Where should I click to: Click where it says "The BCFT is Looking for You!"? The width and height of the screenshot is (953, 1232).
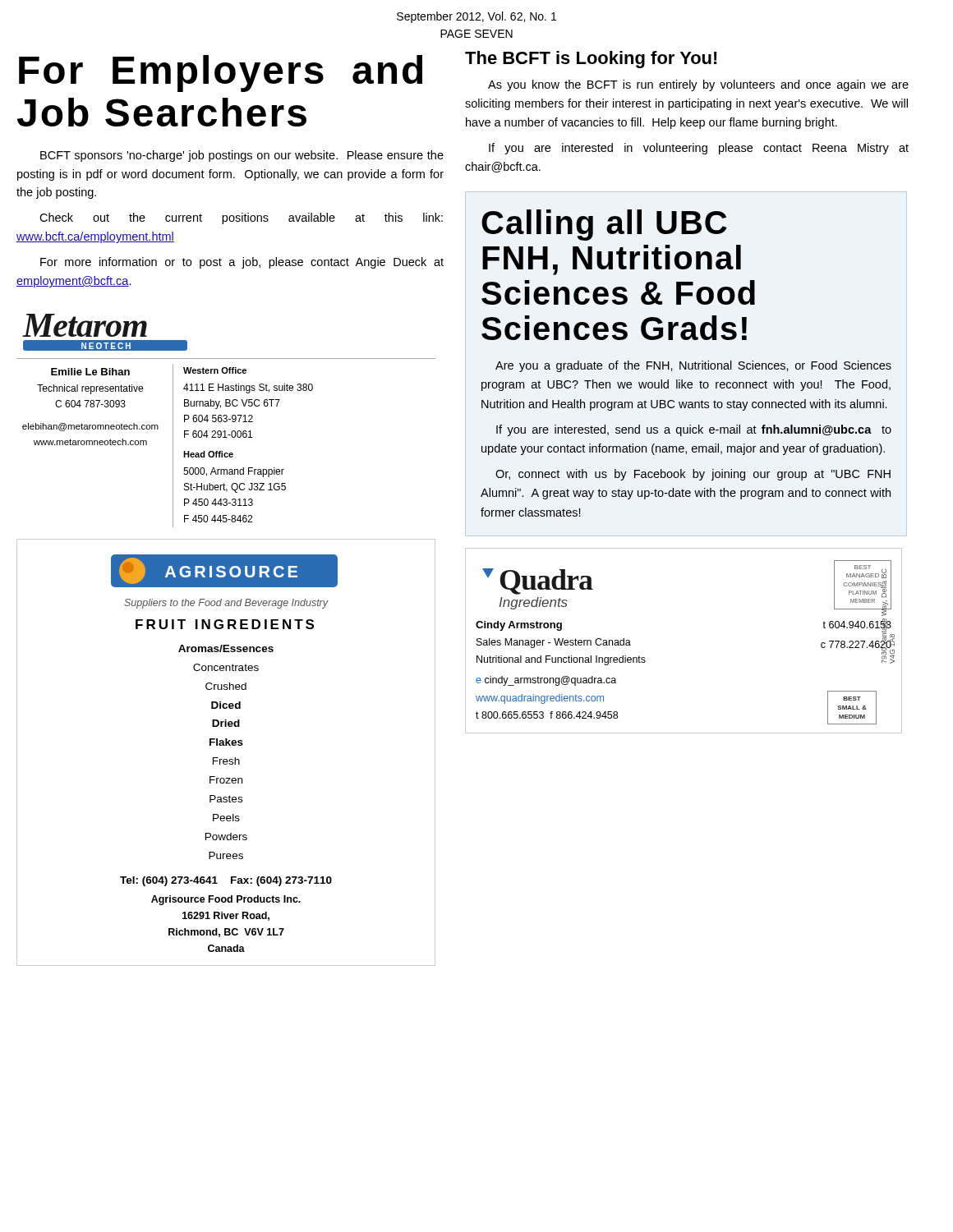click(592, 58)
